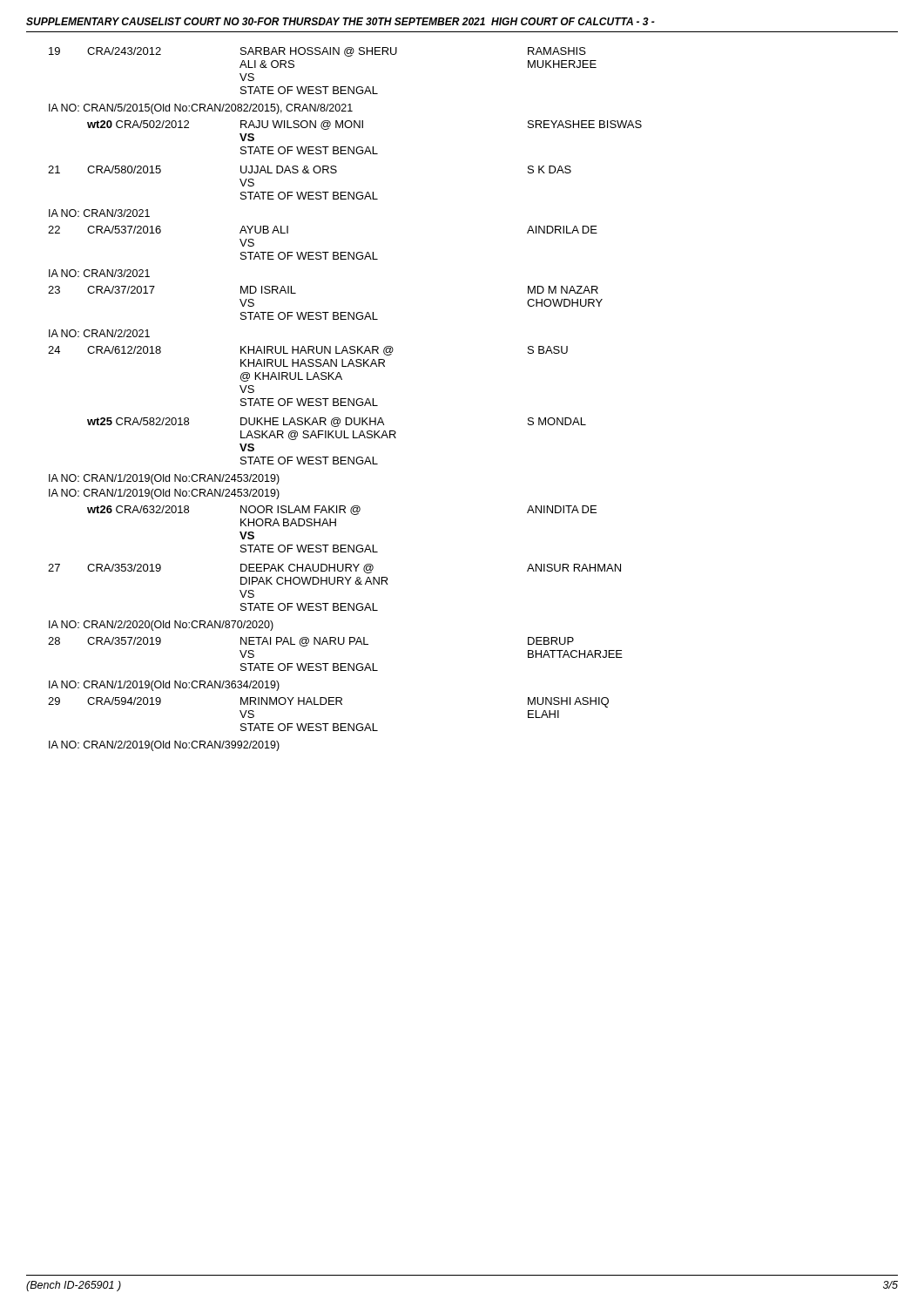Click the passage that begins "29 CRA/594/2019 MRINMOY HALDER VS STATE OF"
924x1307 pixels.
(328, 702)
